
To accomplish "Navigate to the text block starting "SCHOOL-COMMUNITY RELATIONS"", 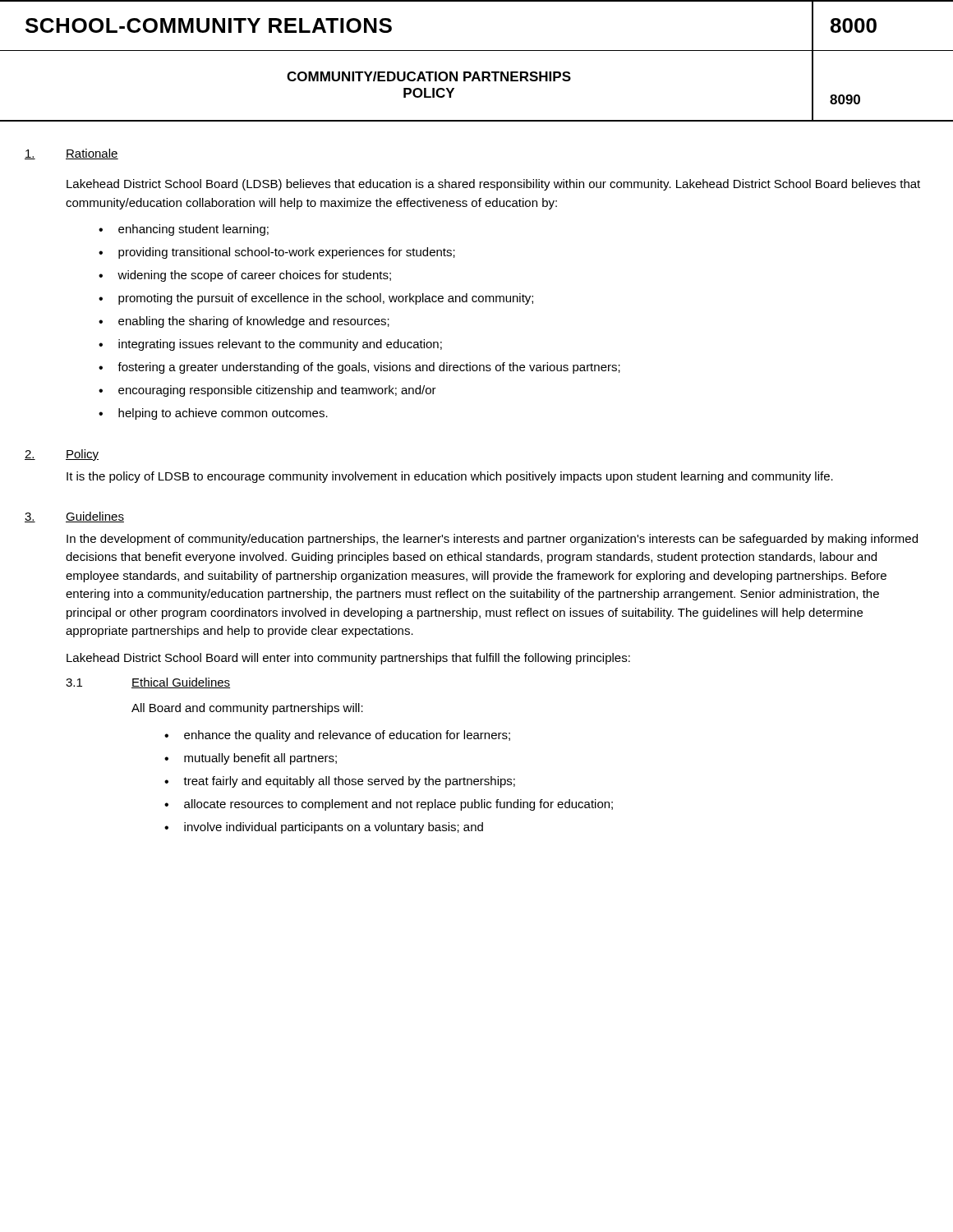I will point(209,26).
